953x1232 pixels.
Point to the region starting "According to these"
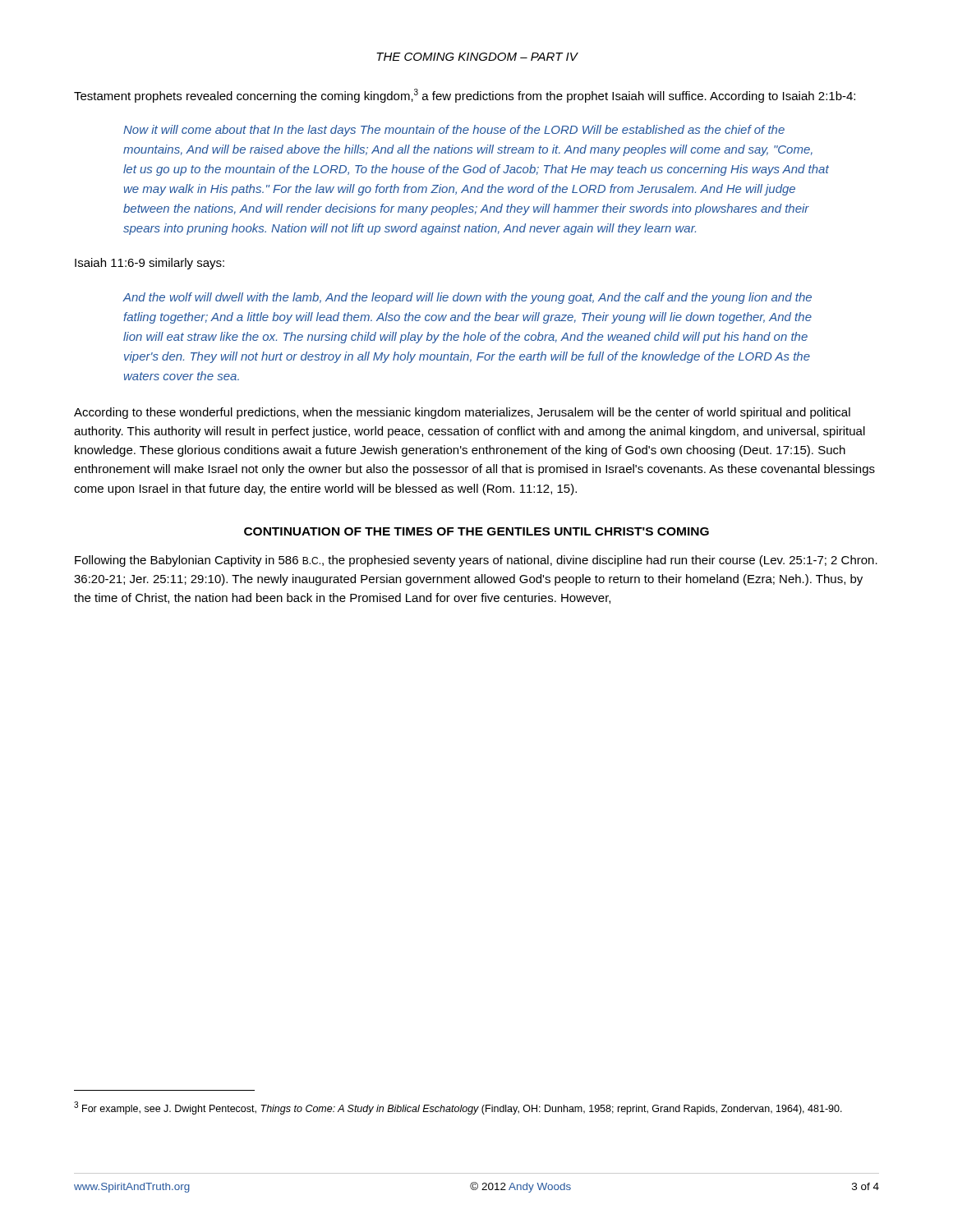474,450
